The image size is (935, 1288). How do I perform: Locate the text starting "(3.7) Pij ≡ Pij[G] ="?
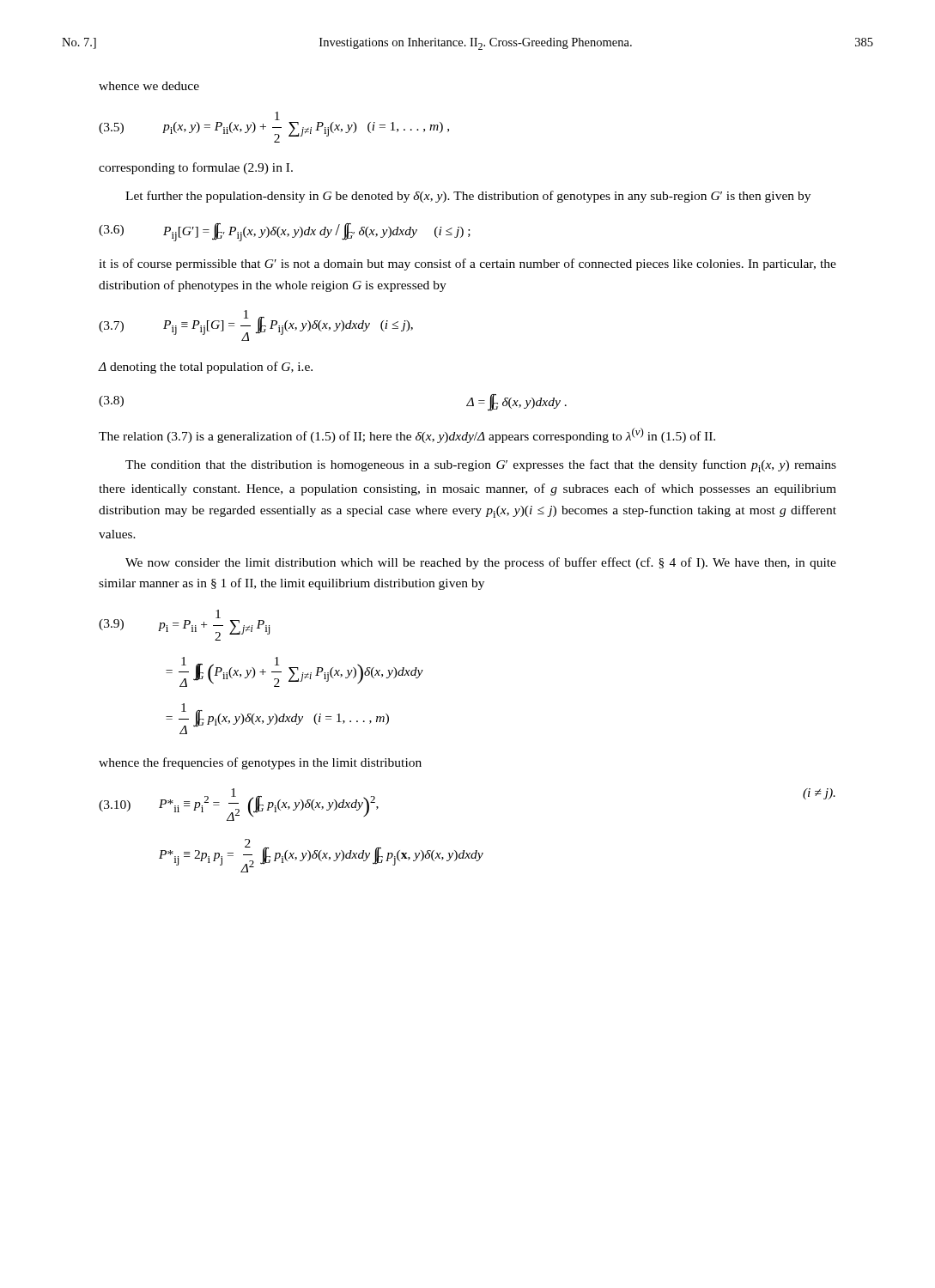(x=256, y=325)
